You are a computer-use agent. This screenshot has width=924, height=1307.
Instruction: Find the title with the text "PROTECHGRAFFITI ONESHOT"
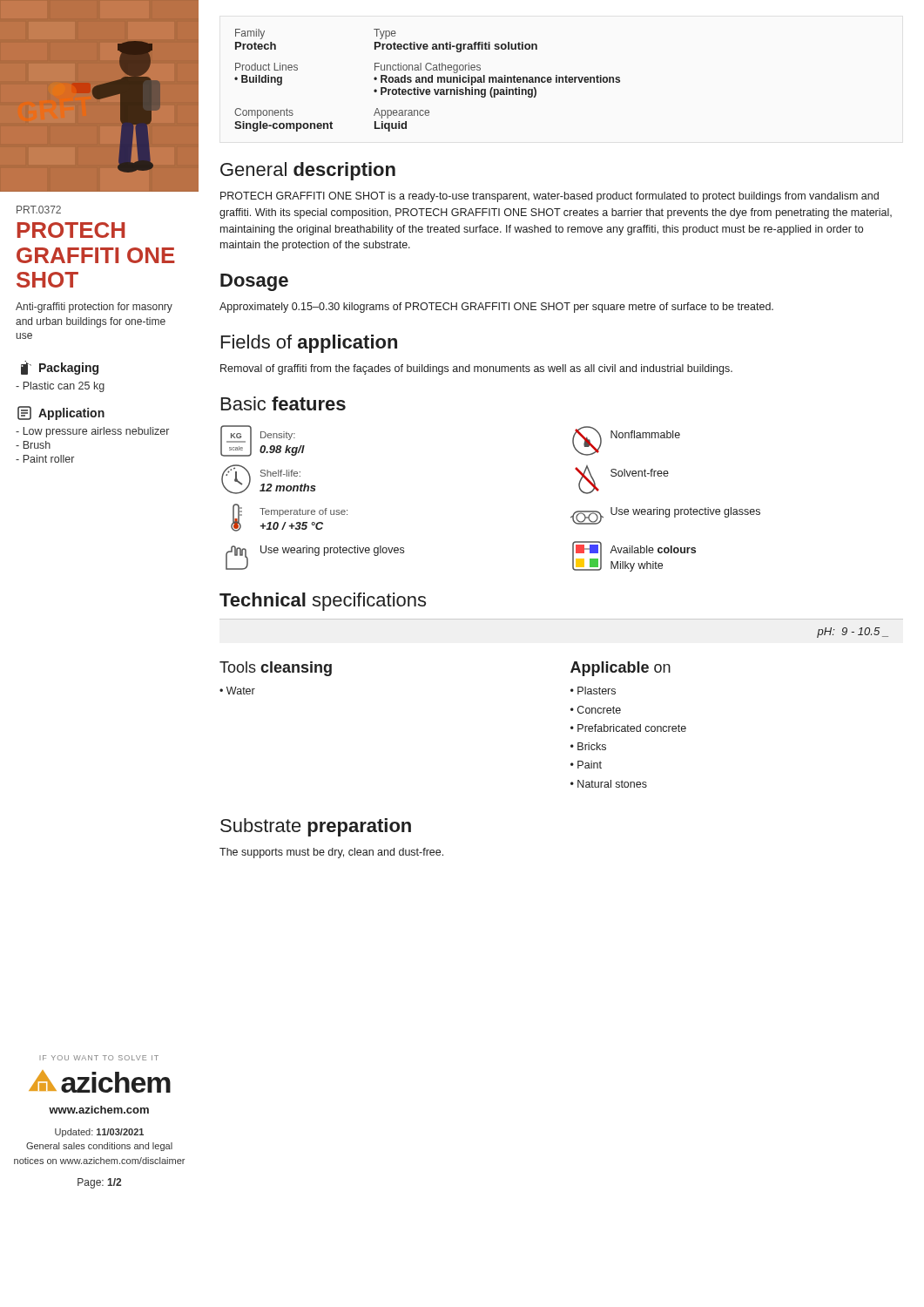coord(96,255)
